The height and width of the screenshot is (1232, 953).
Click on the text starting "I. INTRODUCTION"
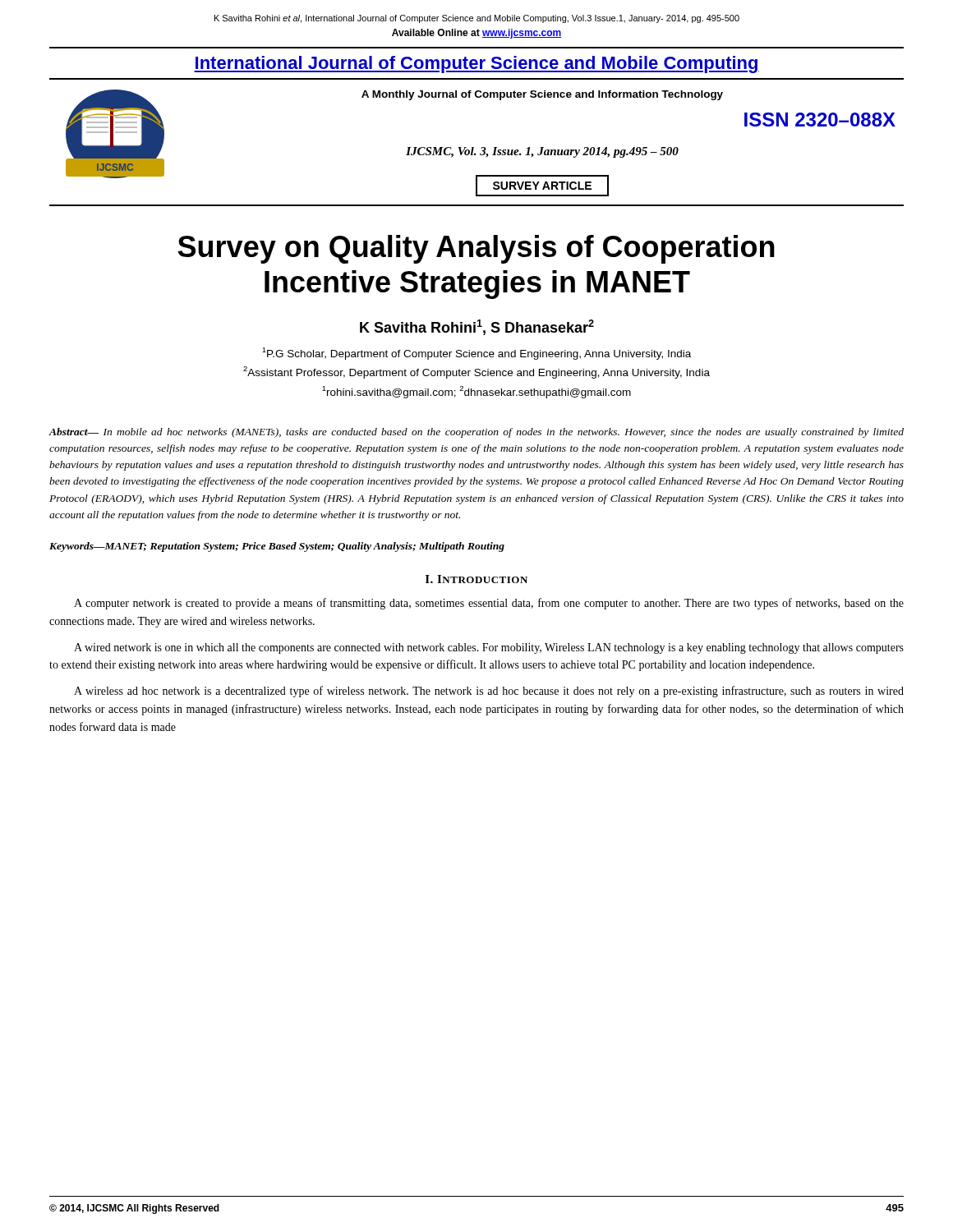pyautogui.click(x=476, y=579)
